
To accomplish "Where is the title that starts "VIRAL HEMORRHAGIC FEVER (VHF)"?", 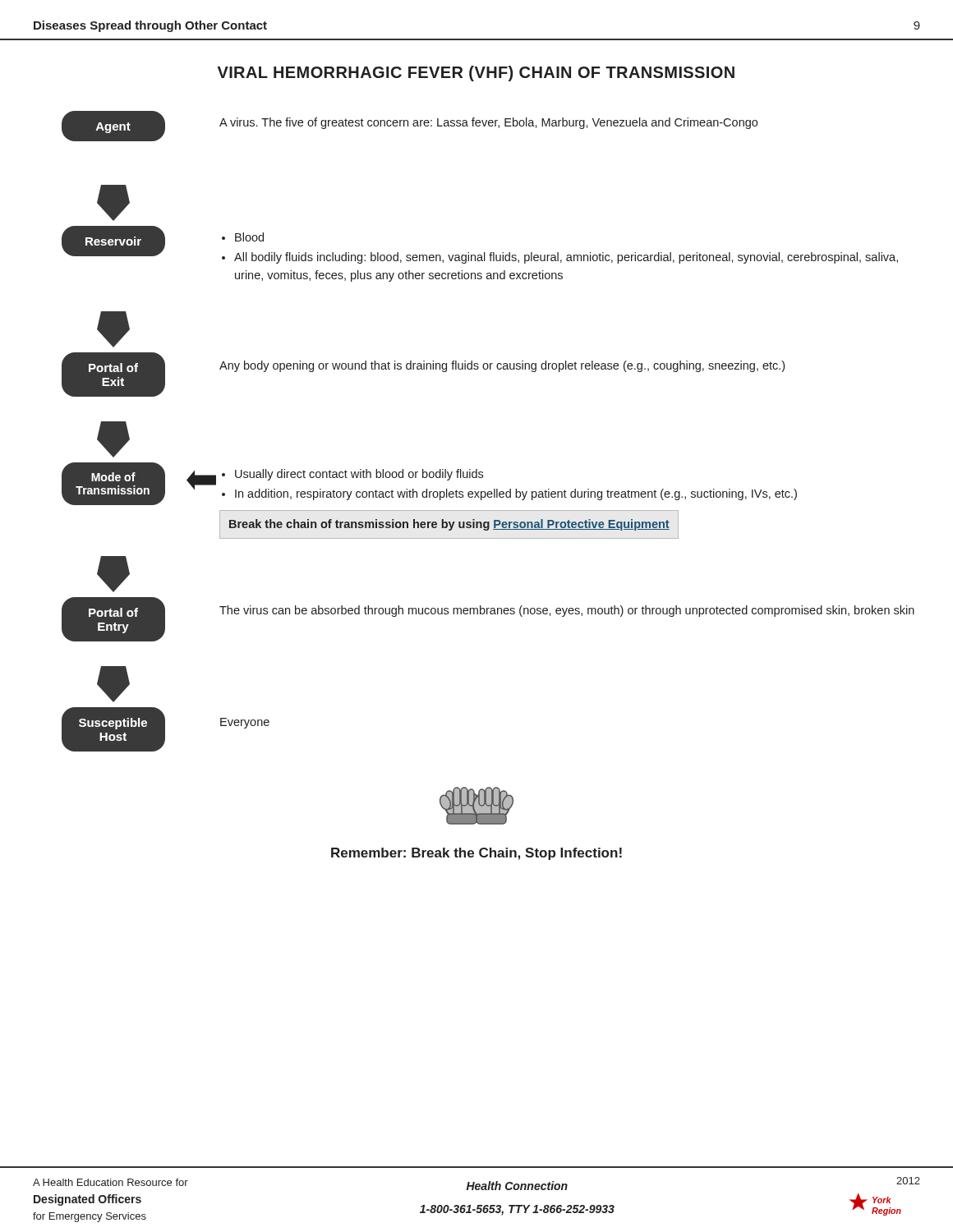I will (x=476, y=72).
